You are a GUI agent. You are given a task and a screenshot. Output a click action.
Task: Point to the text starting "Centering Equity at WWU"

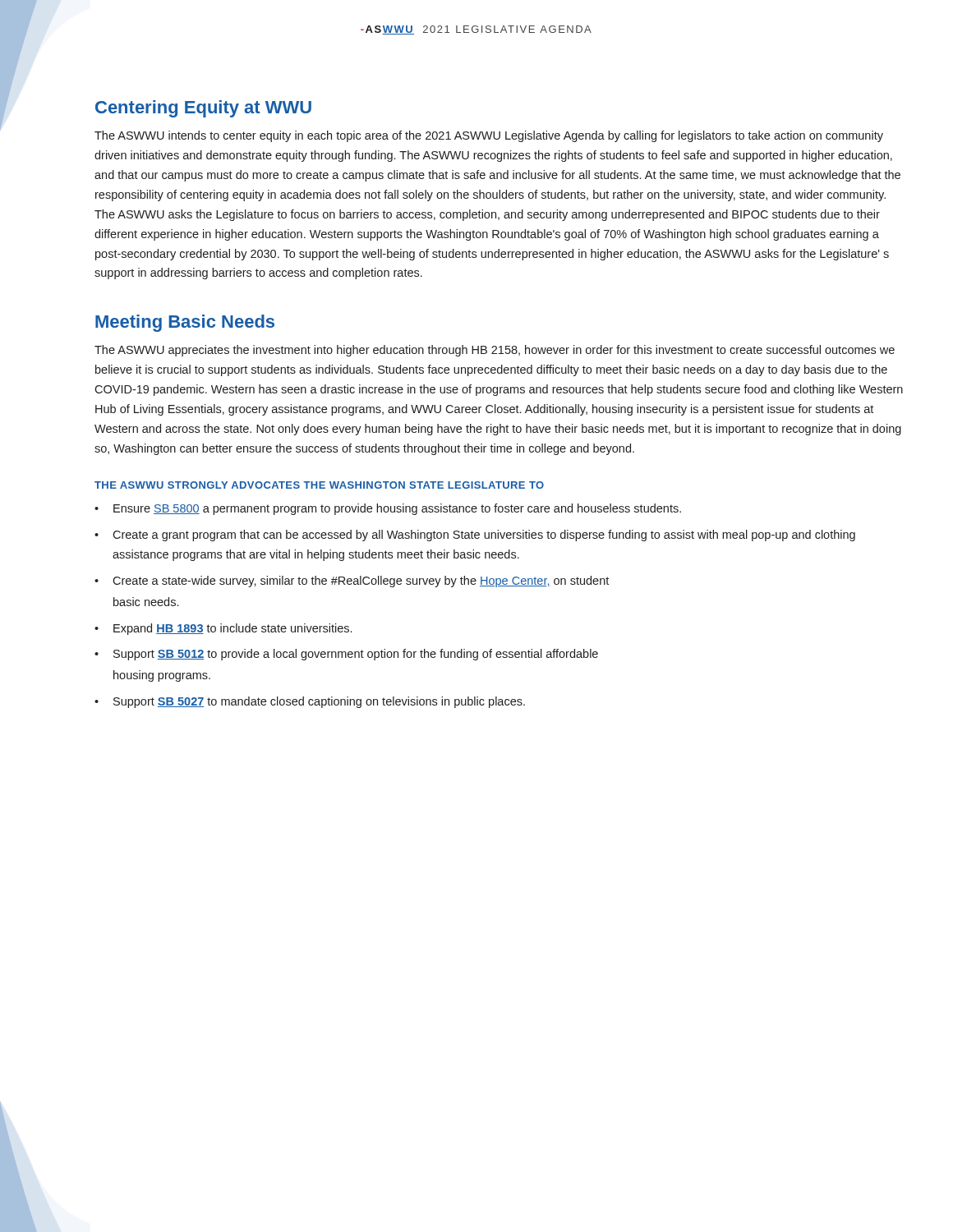pyautogui.click(x=203, y=107)
